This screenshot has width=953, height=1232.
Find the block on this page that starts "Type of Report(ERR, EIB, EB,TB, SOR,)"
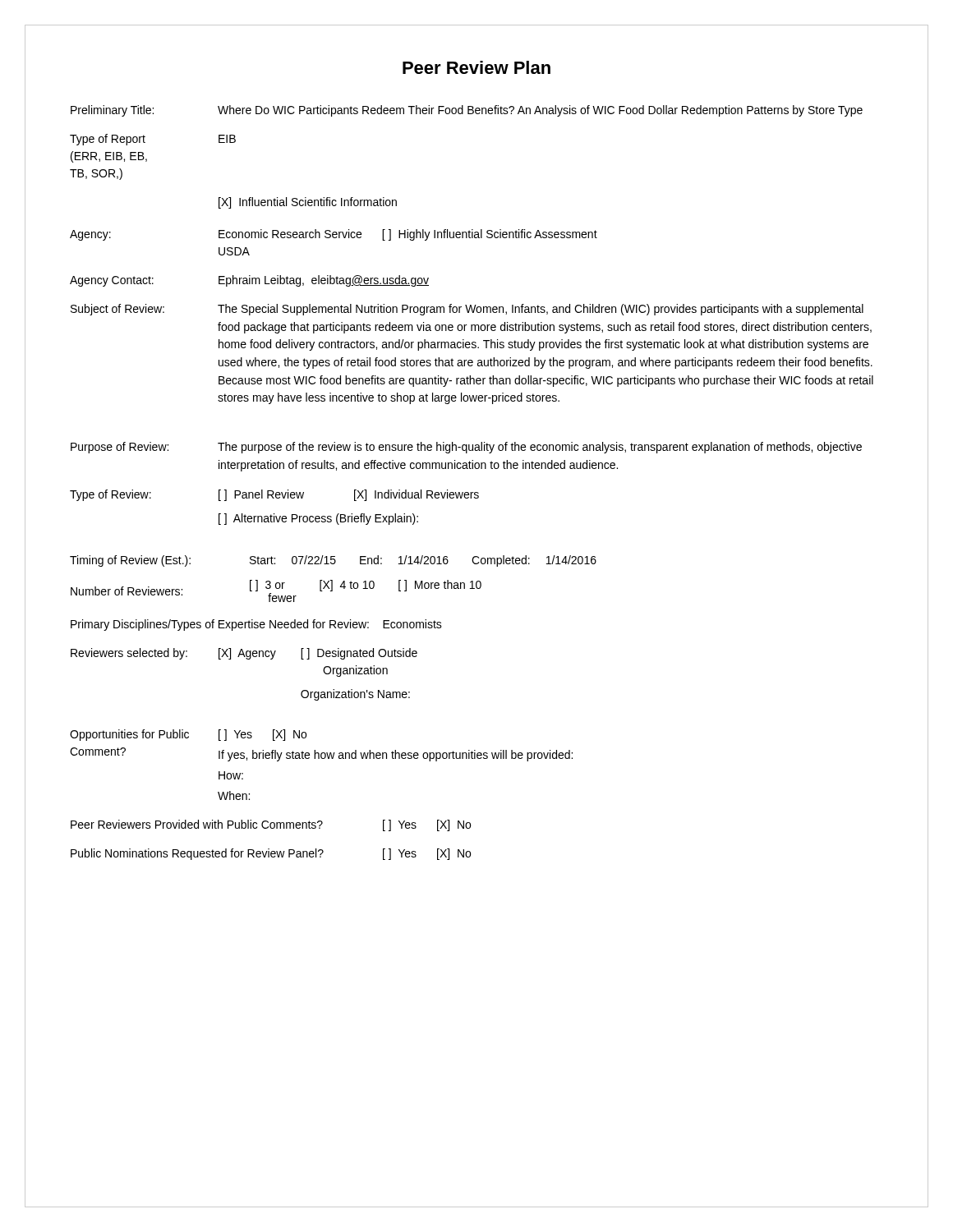103,139
